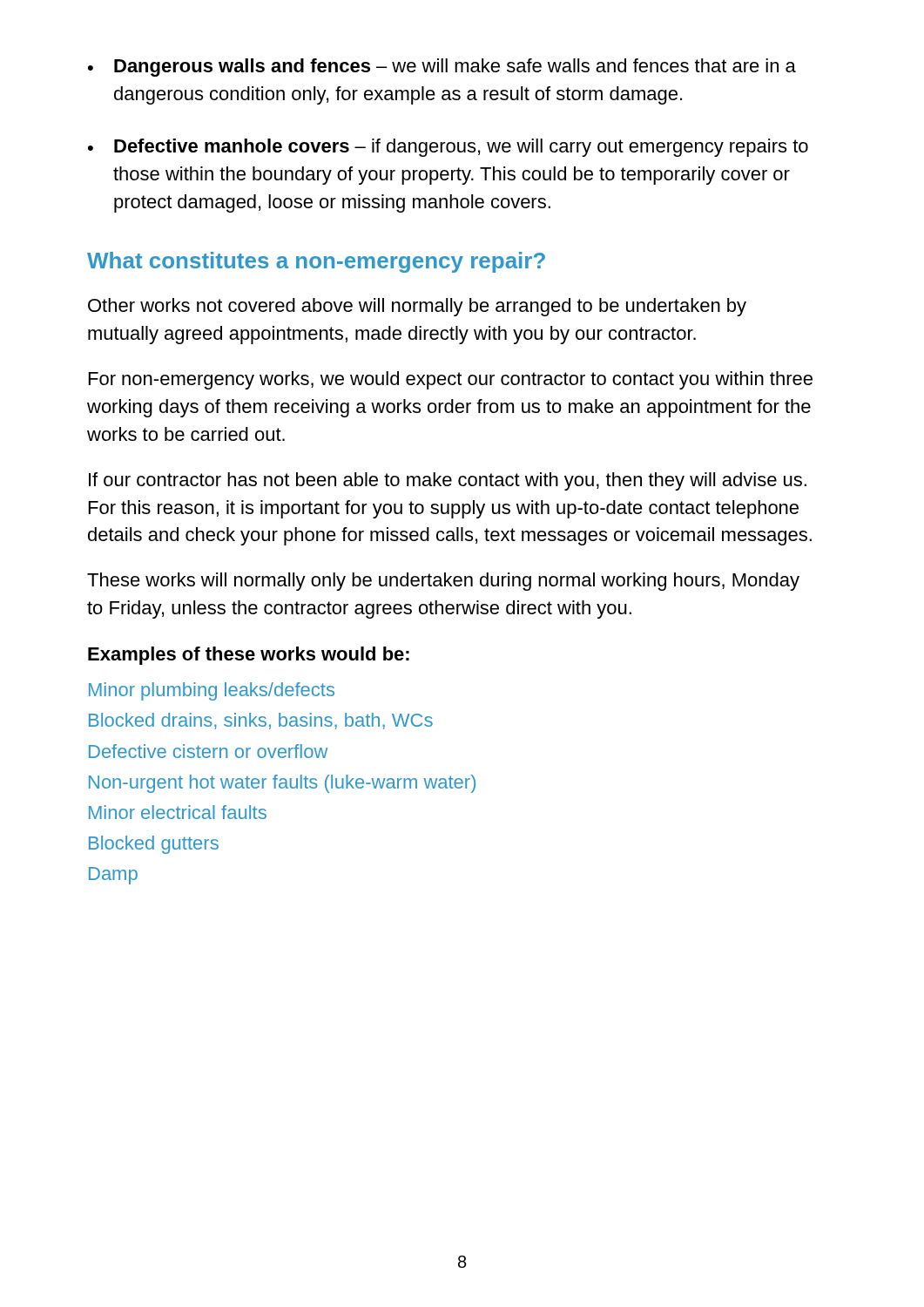Point to the block beginning "Other works not covered"
The height and width of the screenshot is (1307, 924).
point(417,319)
